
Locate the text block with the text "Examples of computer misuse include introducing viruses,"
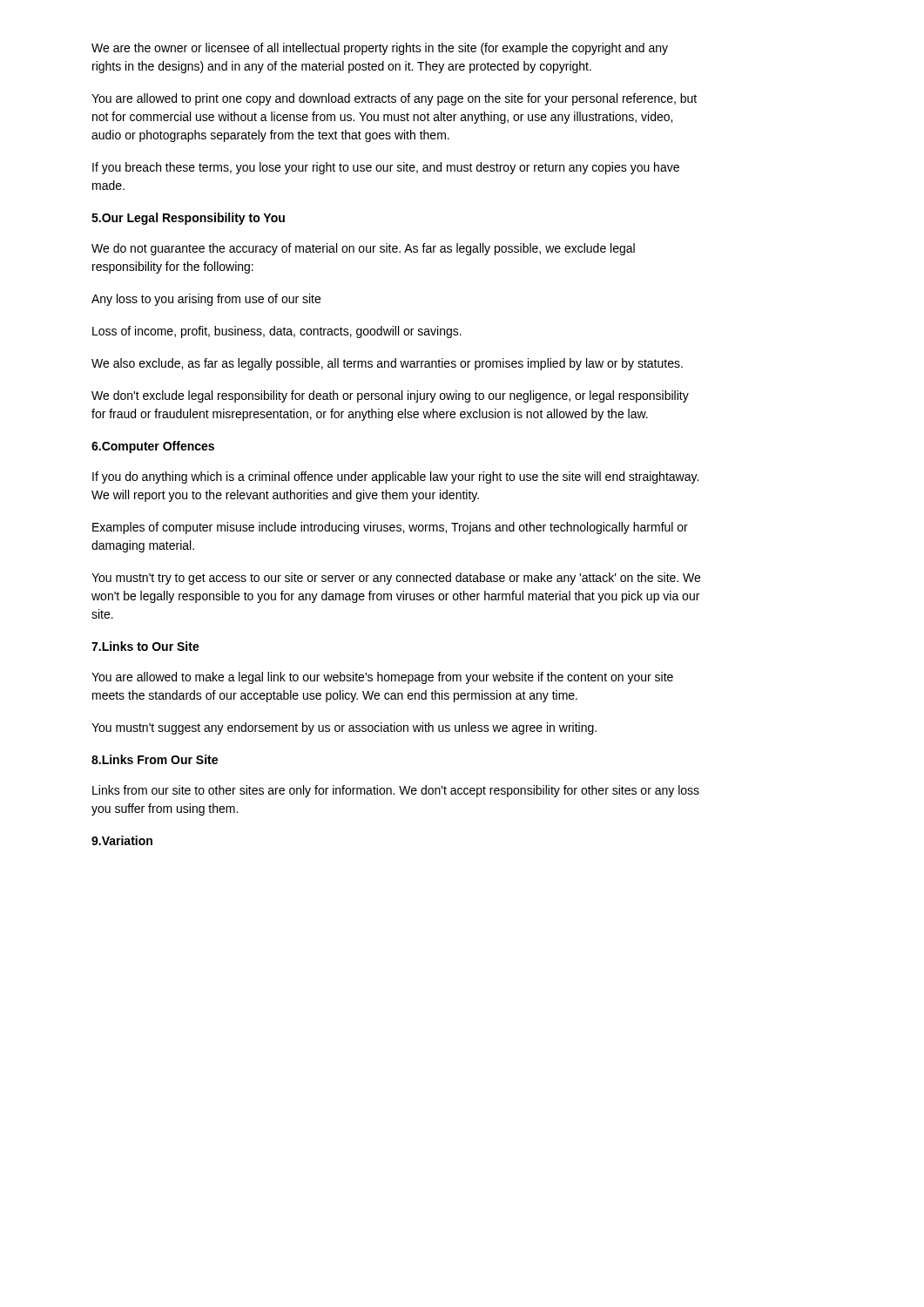390,536
